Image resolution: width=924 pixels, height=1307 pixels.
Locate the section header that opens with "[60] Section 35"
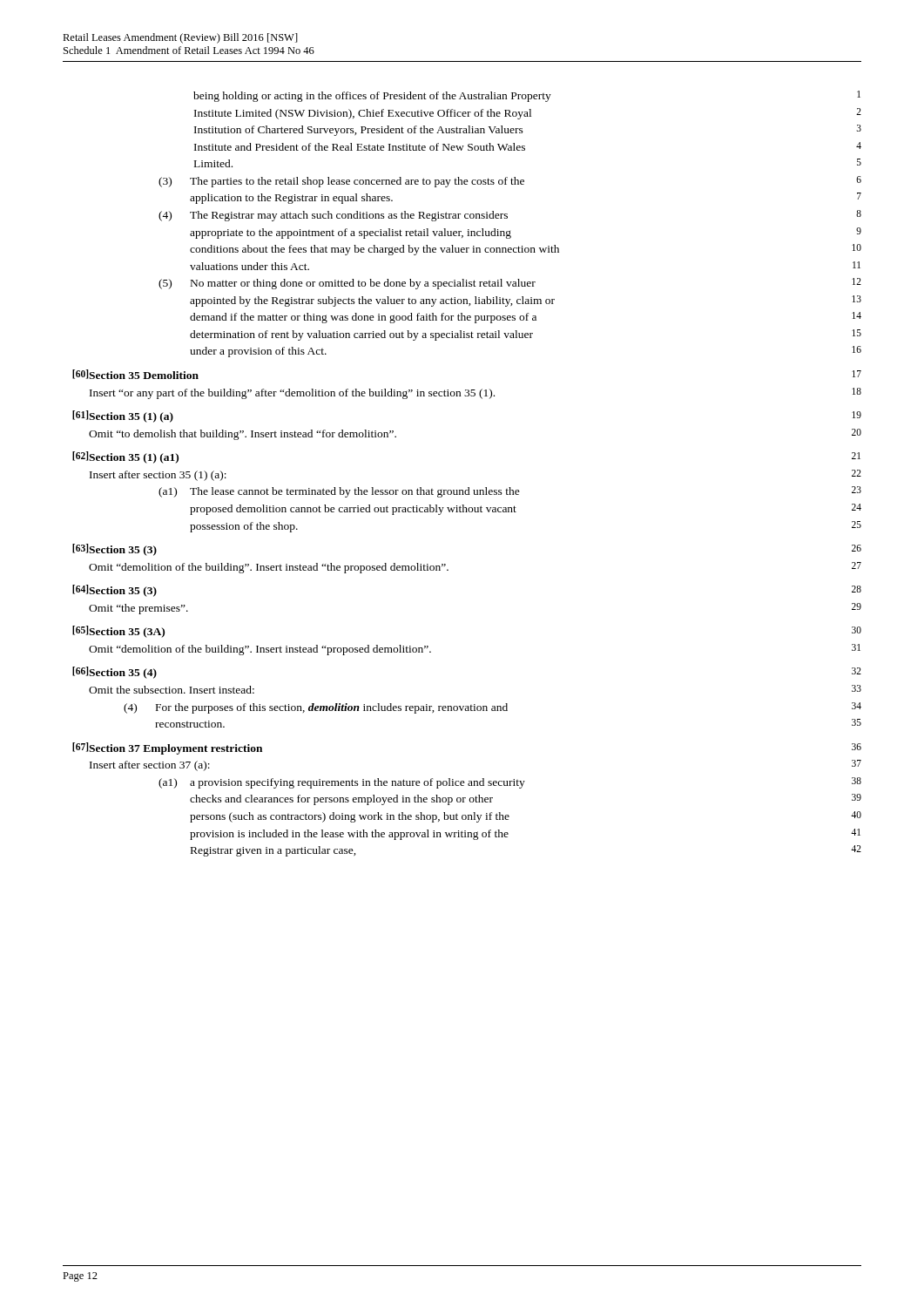[x=133, y=374]
